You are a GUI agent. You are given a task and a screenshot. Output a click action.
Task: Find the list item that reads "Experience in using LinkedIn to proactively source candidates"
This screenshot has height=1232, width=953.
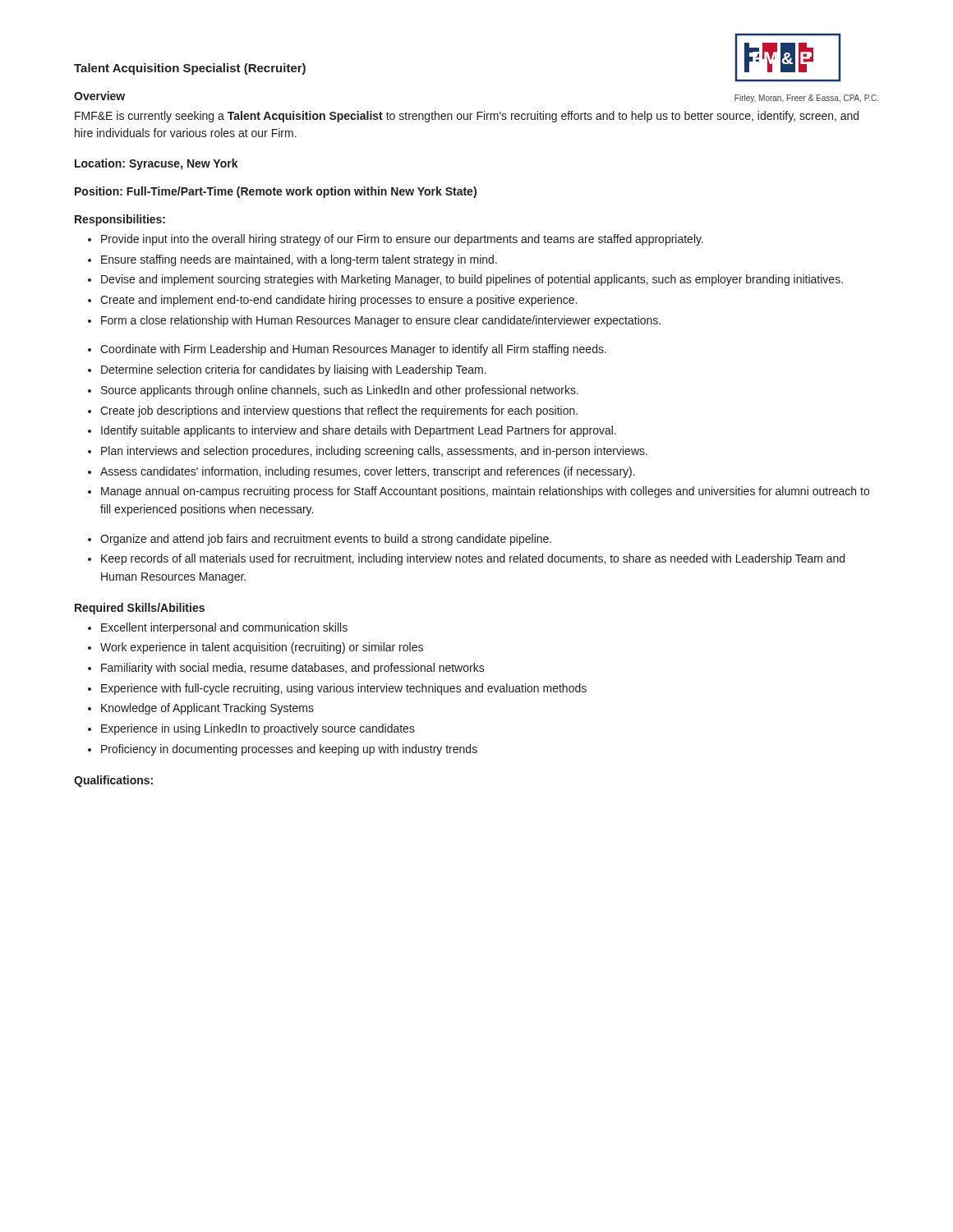[x=258, y=729]
